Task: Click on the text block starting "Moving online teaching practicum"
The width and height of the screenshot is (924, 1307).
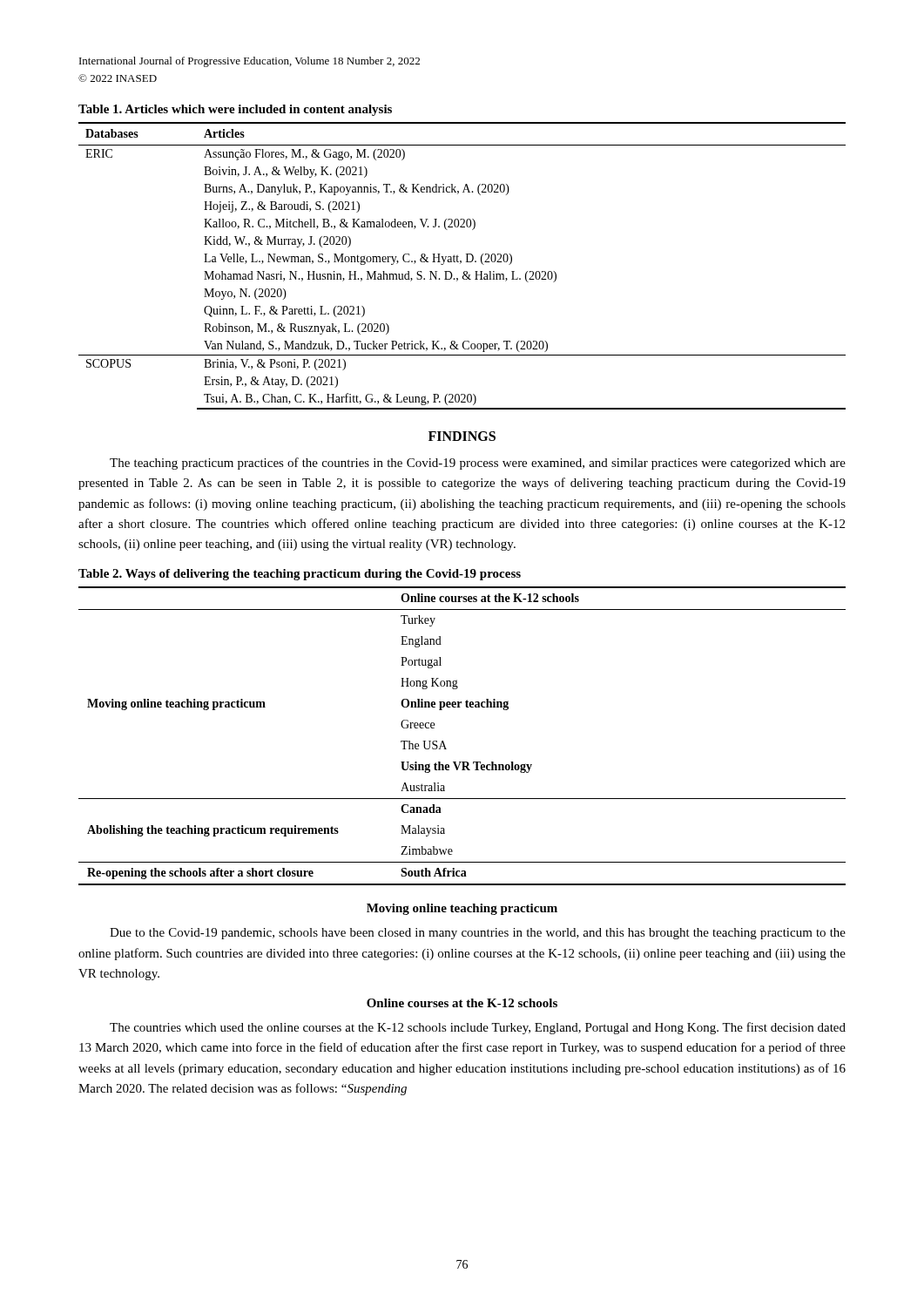Action: pyautogui.click(x=462, y=908)
